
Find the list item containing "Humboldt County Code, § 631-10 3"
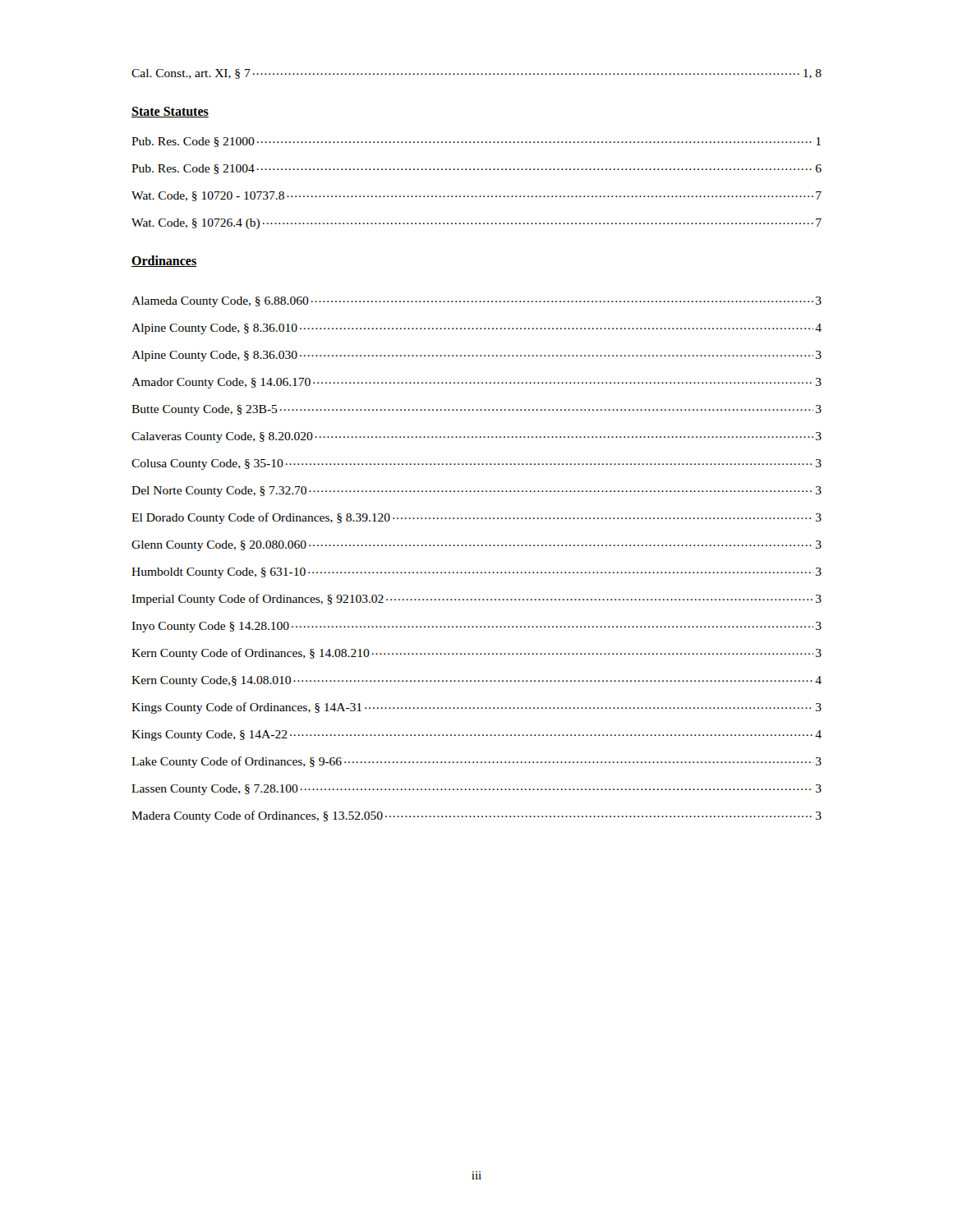pos(476,572)
